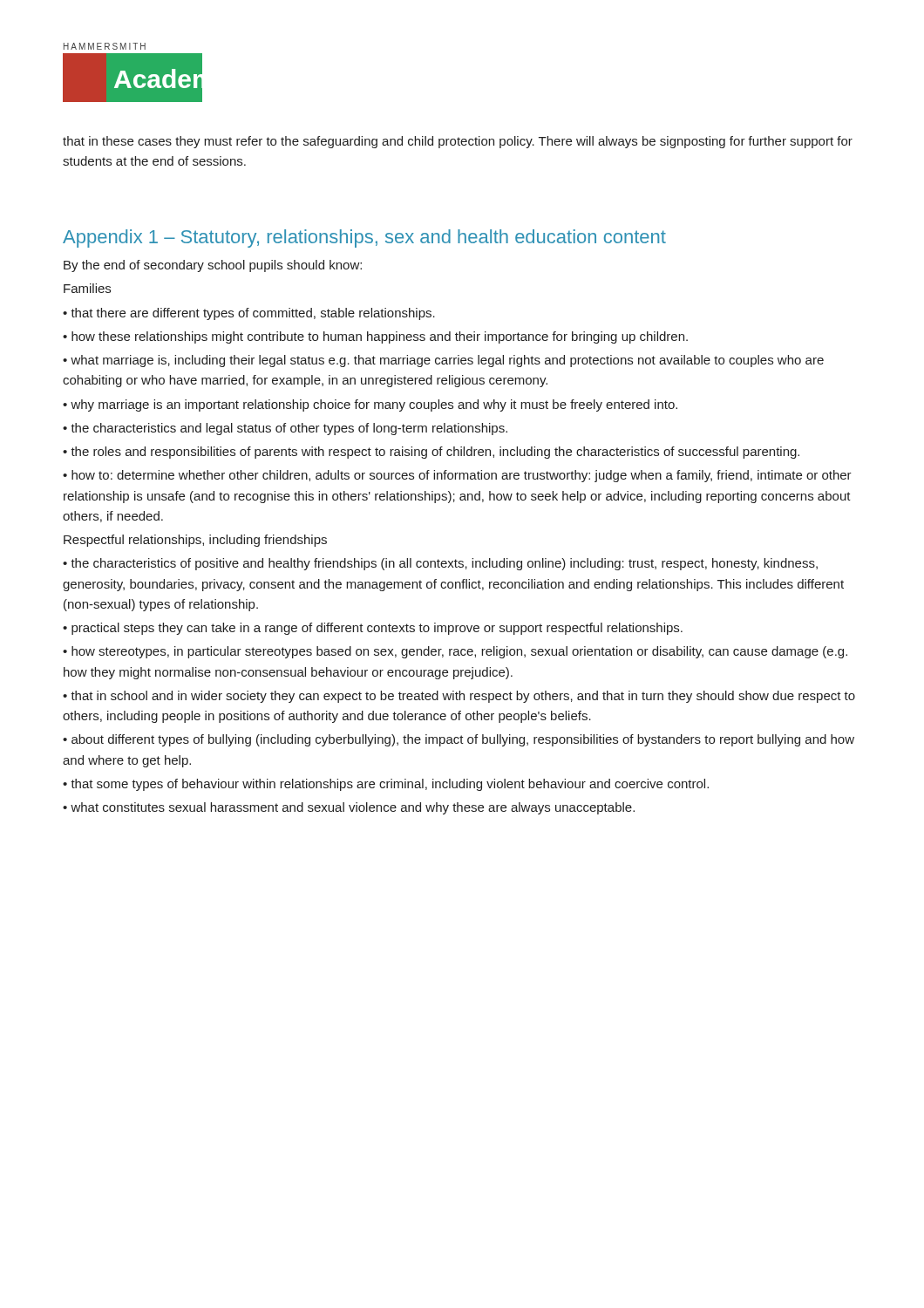Select a section header
Image resolution: width=924 pixels, height=1308 pixels.
(364, 236)
